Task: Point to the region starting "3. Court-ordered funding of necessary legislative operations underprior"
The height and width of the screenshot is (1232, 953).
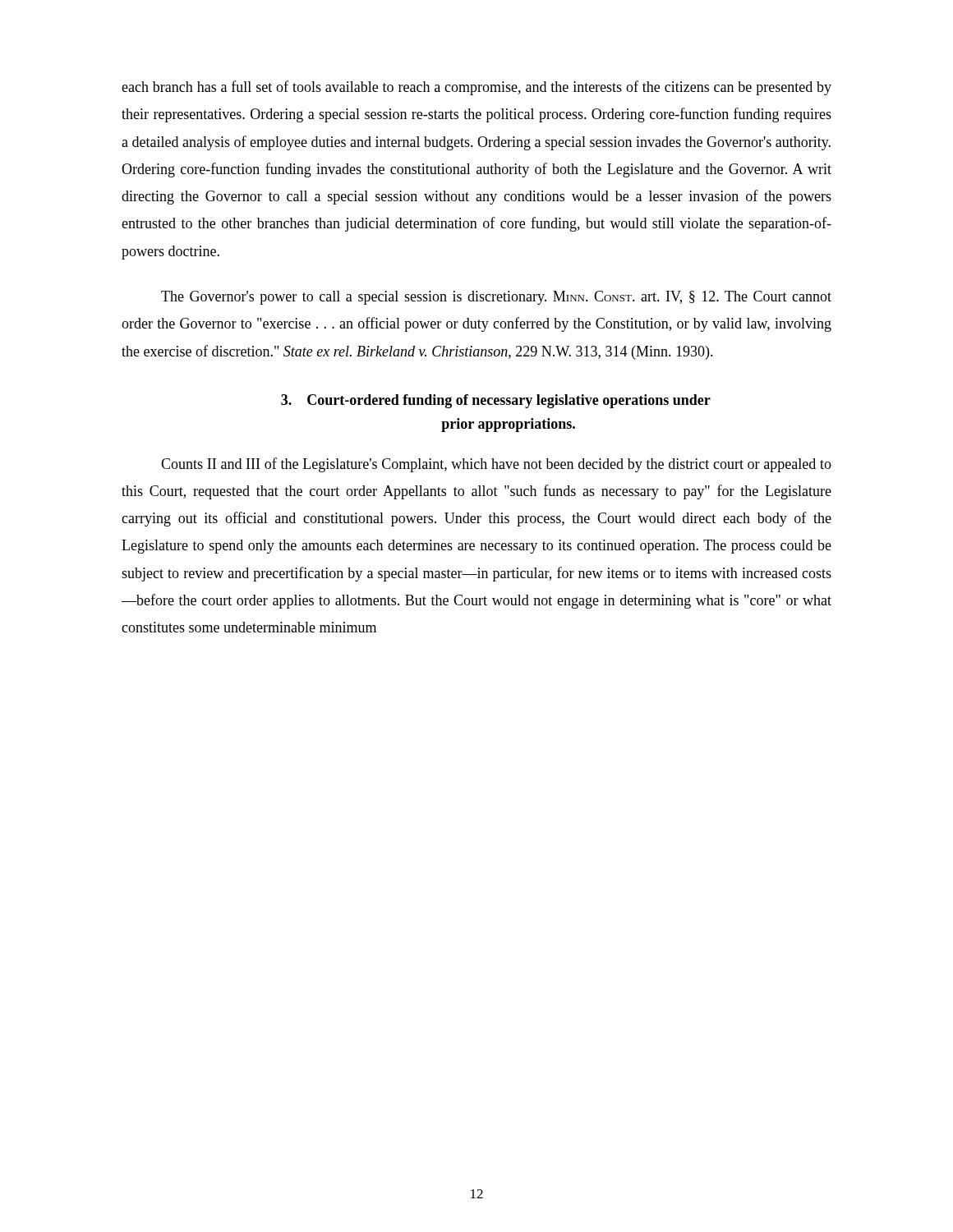Action: point(476,412)
